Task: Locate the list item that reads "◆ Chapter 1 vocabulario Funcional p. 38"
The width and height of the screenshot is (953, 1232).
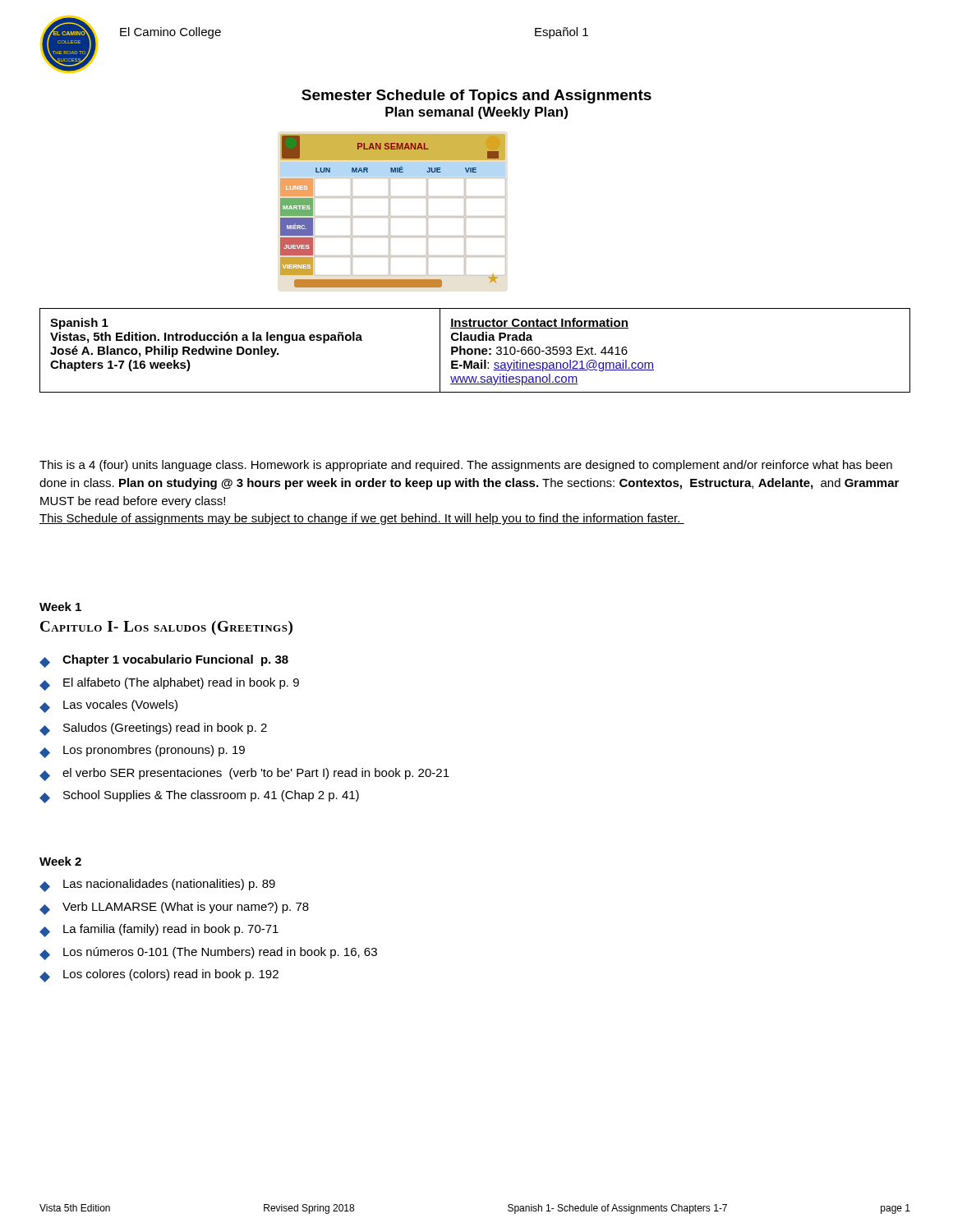Action: [164, 661]
